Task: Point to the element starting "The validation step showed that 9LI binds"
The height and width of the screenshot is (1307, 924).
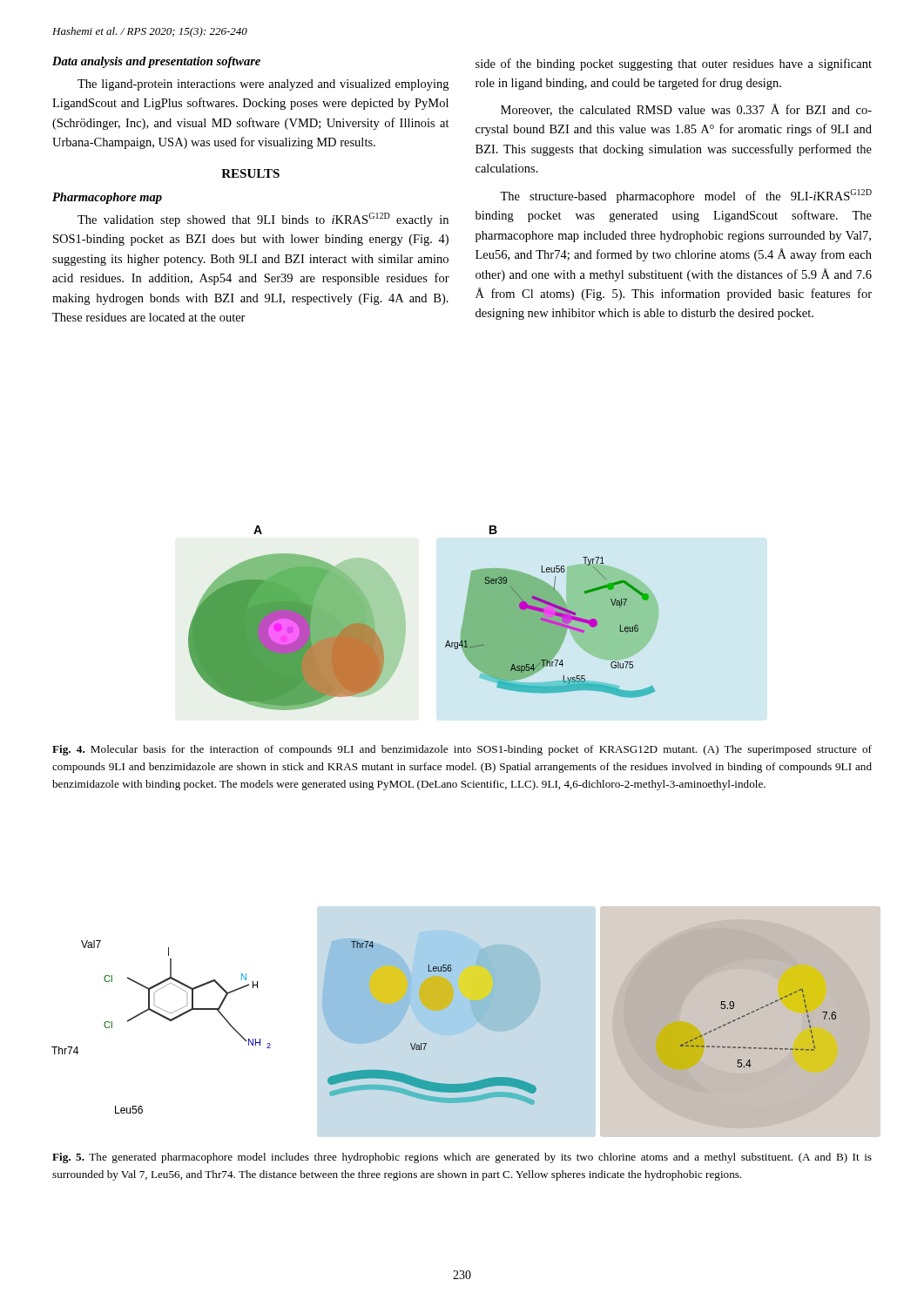Action: (x=251, y=267)
